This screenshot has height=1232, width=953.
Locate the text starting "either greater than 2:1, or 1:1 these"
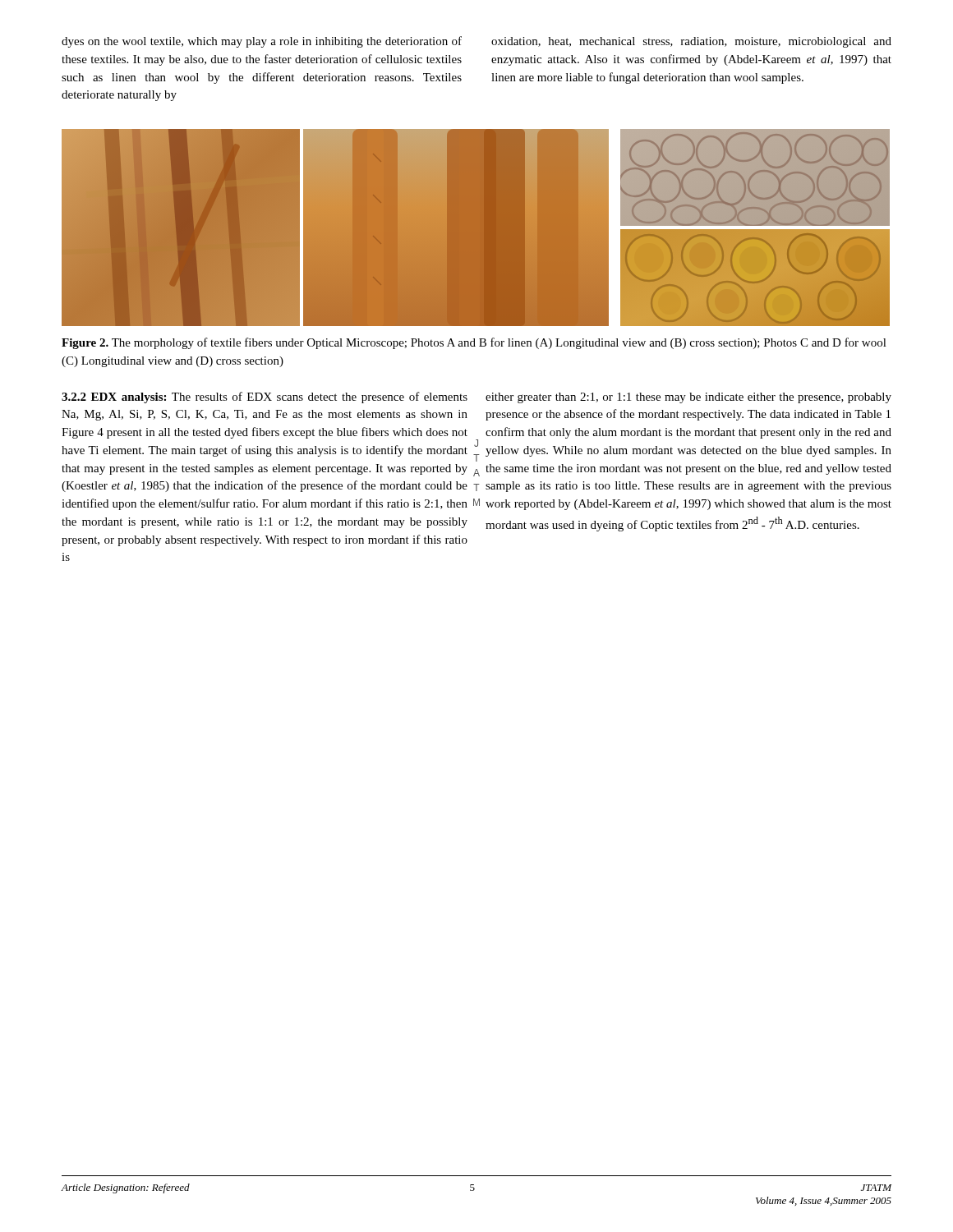(688, 460)
